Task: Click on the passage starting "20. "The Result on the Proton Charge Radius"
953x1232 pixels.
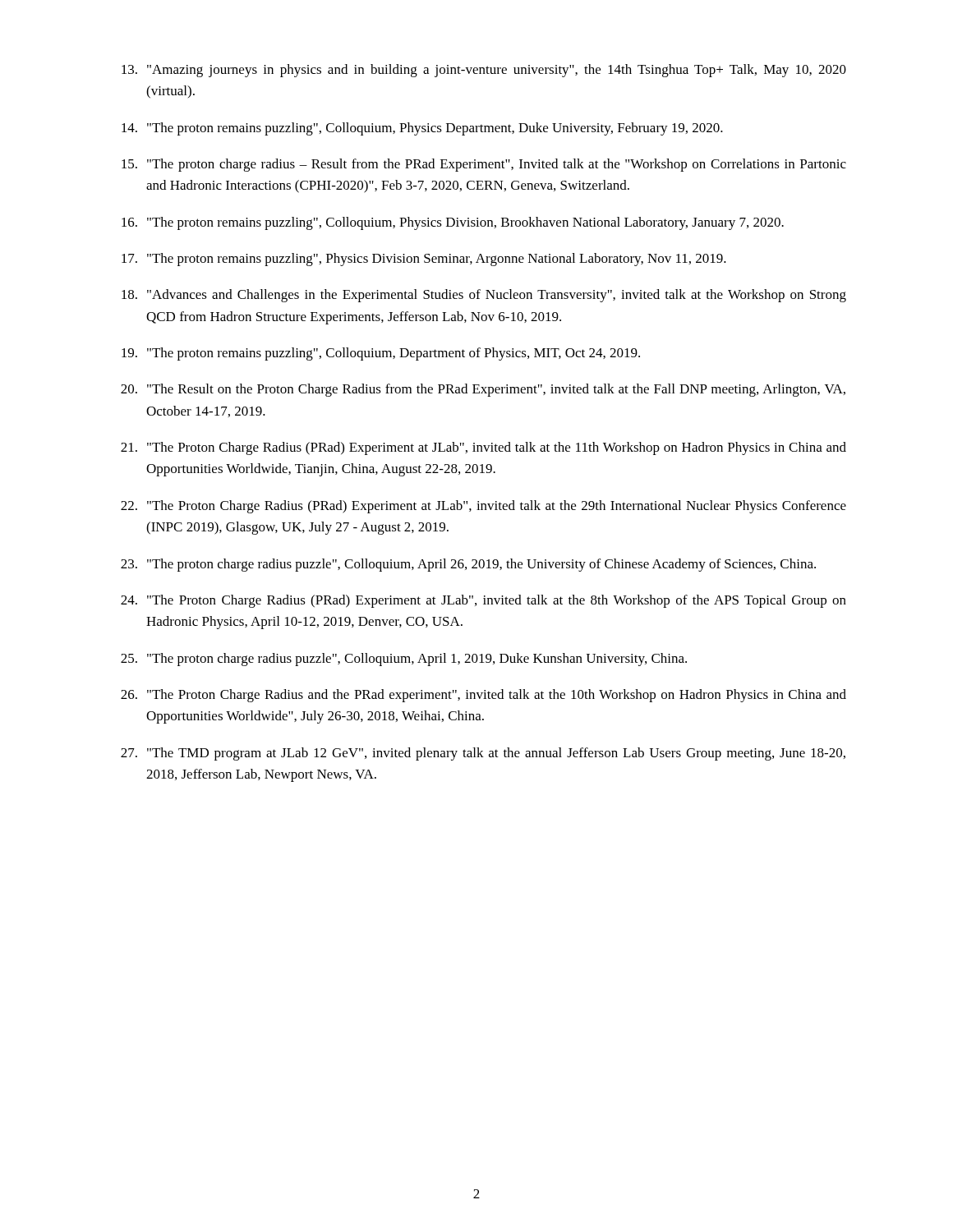Action: tap(476, 401)
